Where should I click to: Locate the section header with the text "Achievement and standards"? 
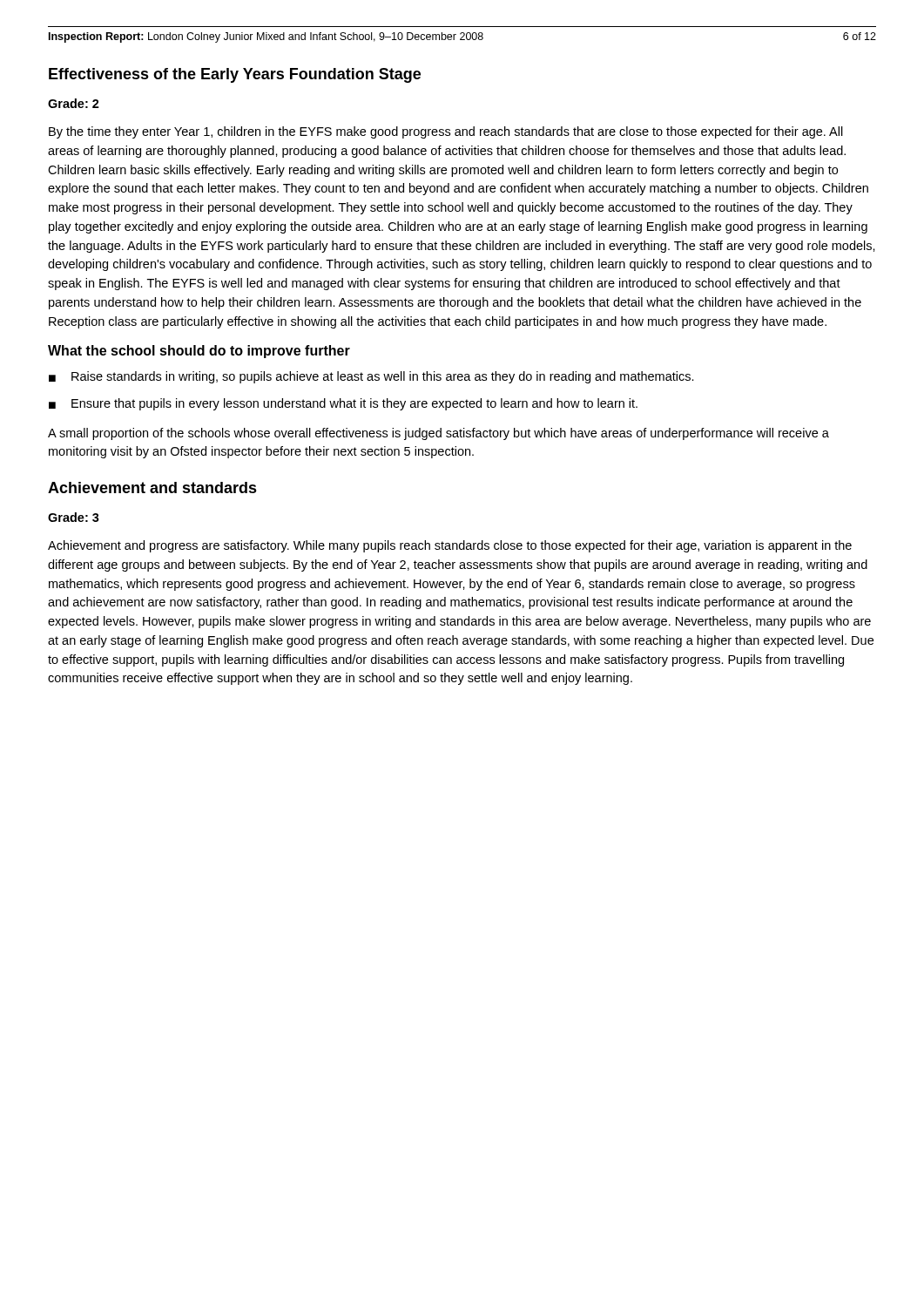click(x=152, y=488)
